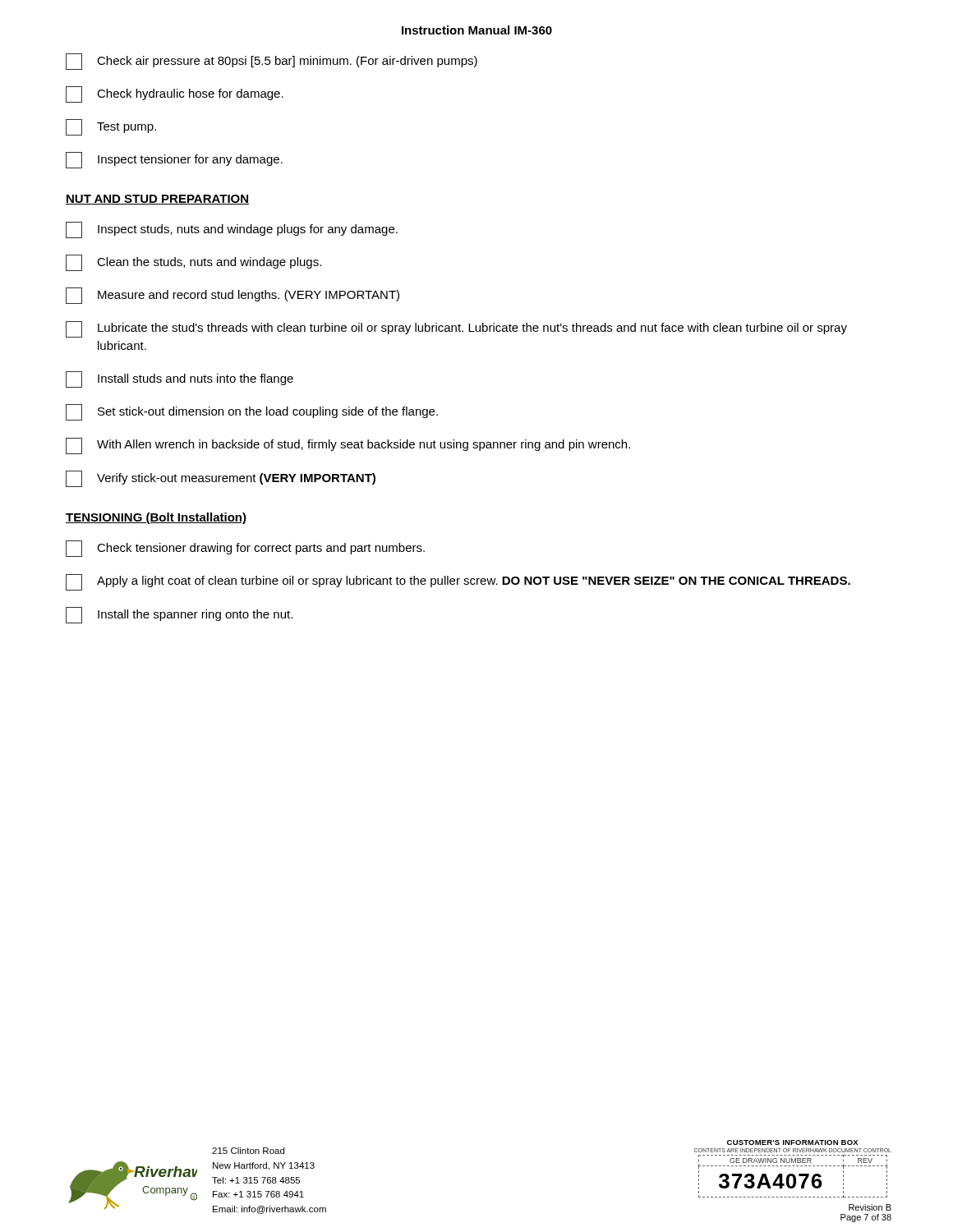The width and height of the screenshot is (953, 1232).
Task: Click the passage that begins "Measure and record"
Action: pos(232,296)
